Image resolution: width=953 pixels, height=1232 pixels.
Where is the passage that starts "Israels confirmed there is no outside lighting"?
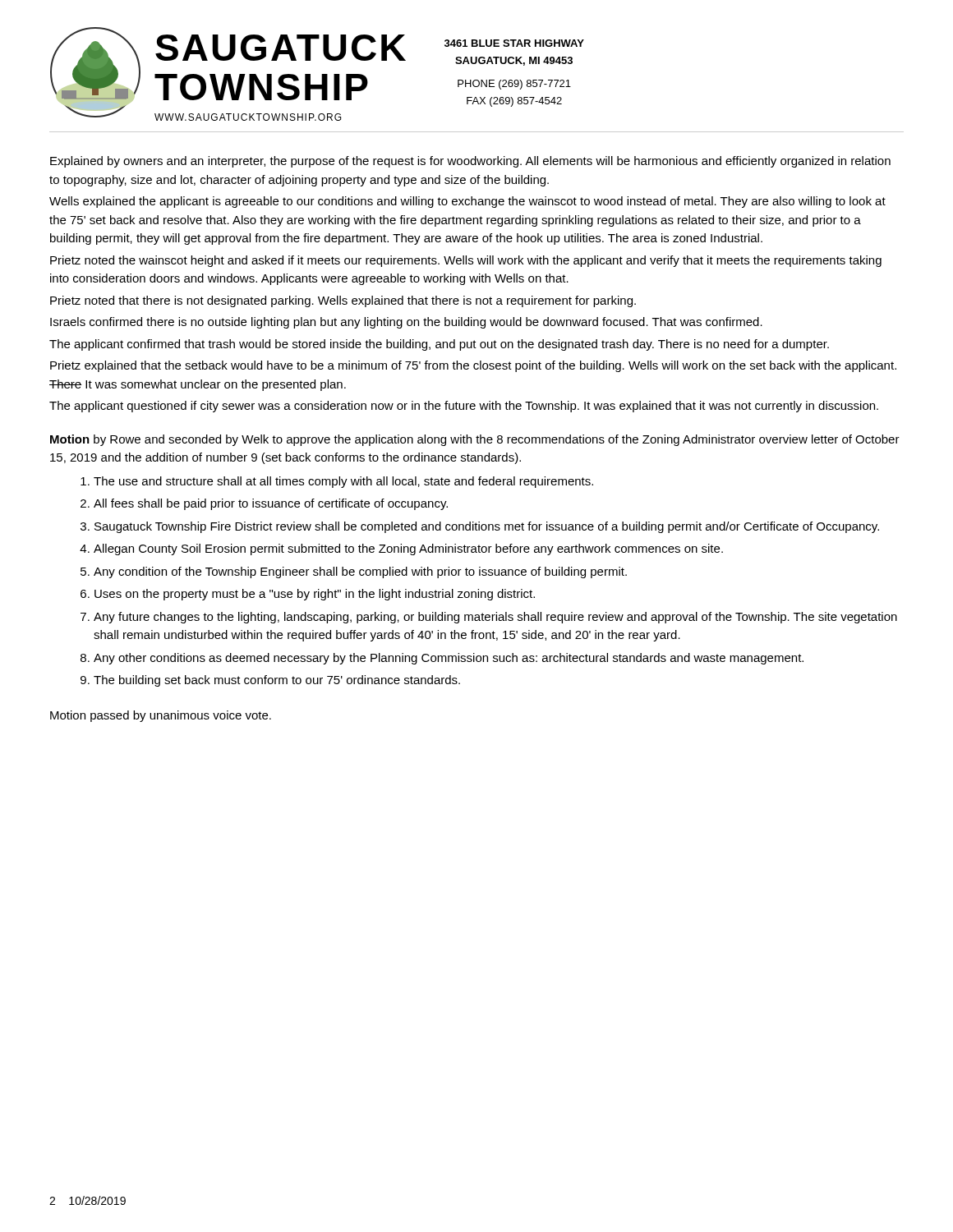[x=406, y=322]
